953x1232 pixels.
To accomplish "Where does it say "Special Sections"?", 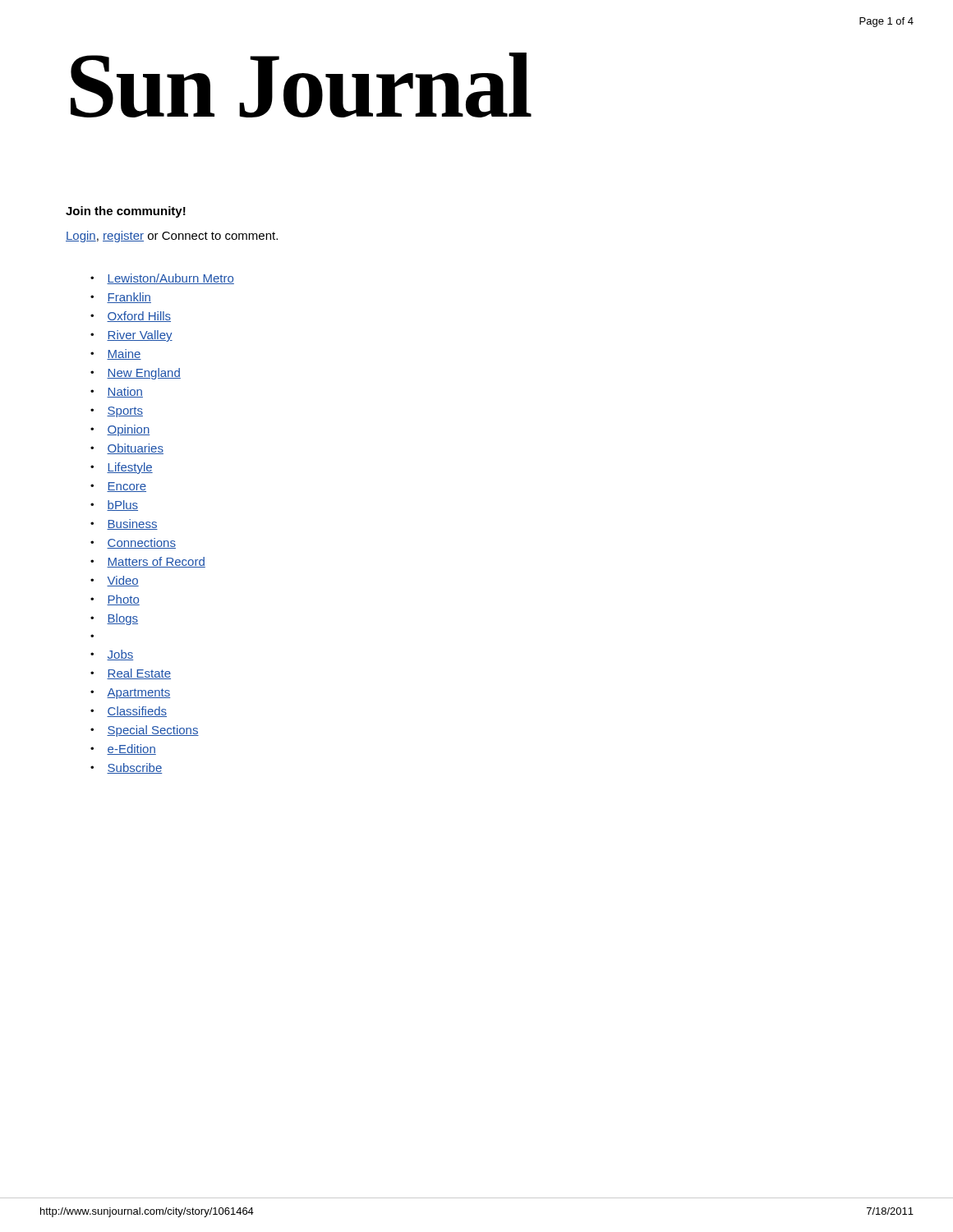I will (x=153, y=730).
